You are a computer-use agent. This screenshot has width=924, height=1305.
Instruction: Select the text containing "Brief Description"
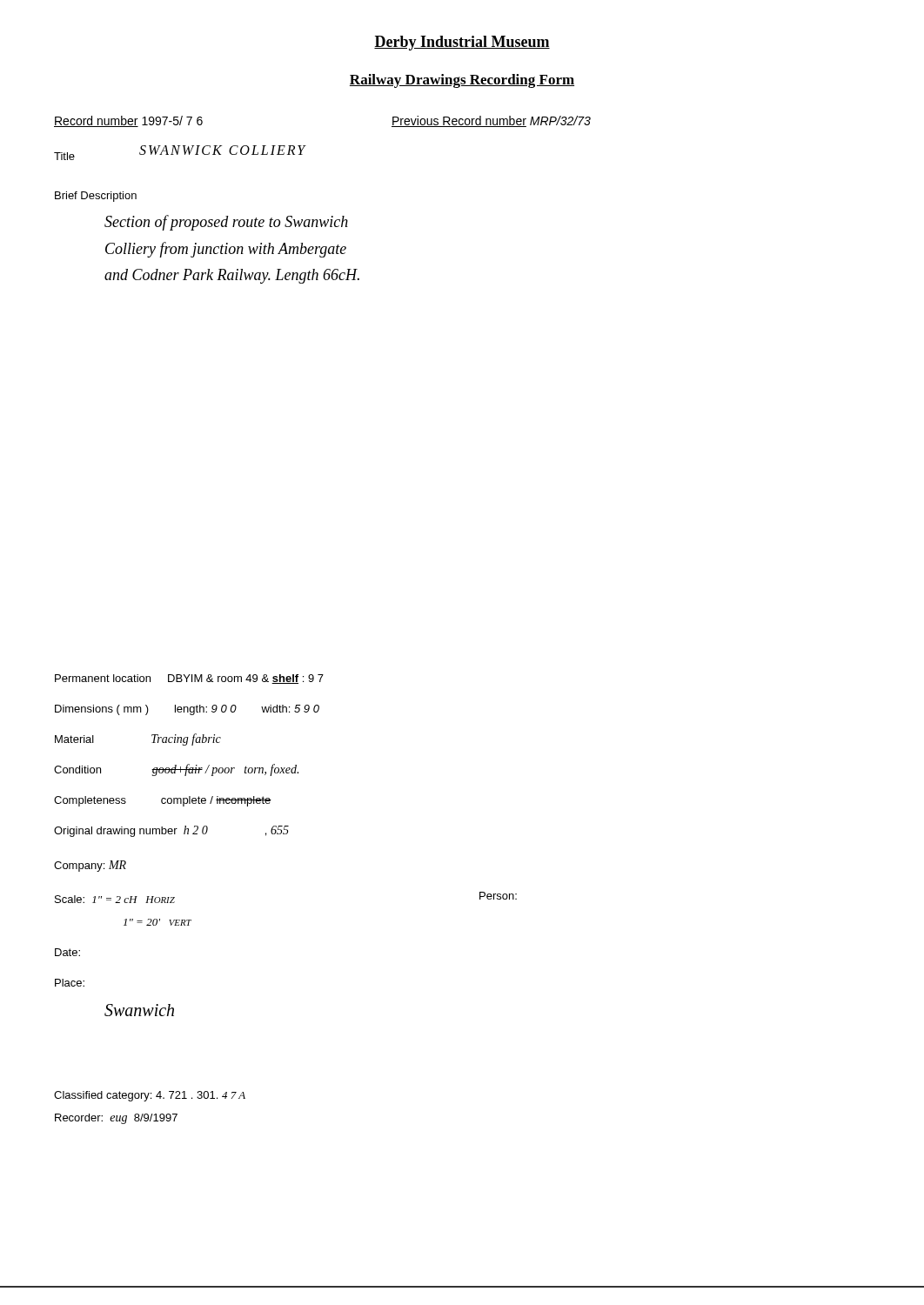(x=95, y=195)
